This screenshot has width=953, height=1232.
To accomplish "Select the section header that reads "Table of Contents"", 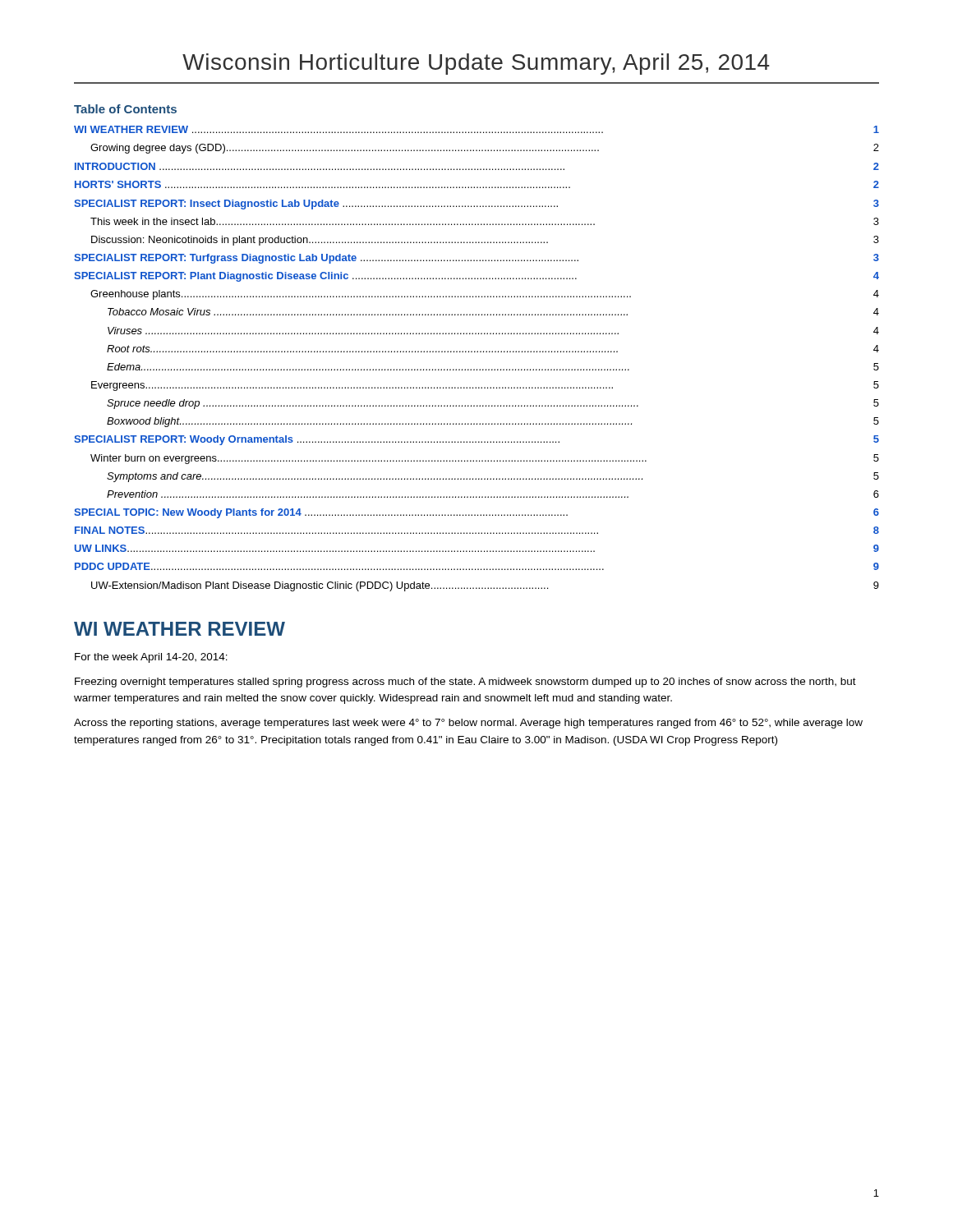I will (x=126, y=109).
